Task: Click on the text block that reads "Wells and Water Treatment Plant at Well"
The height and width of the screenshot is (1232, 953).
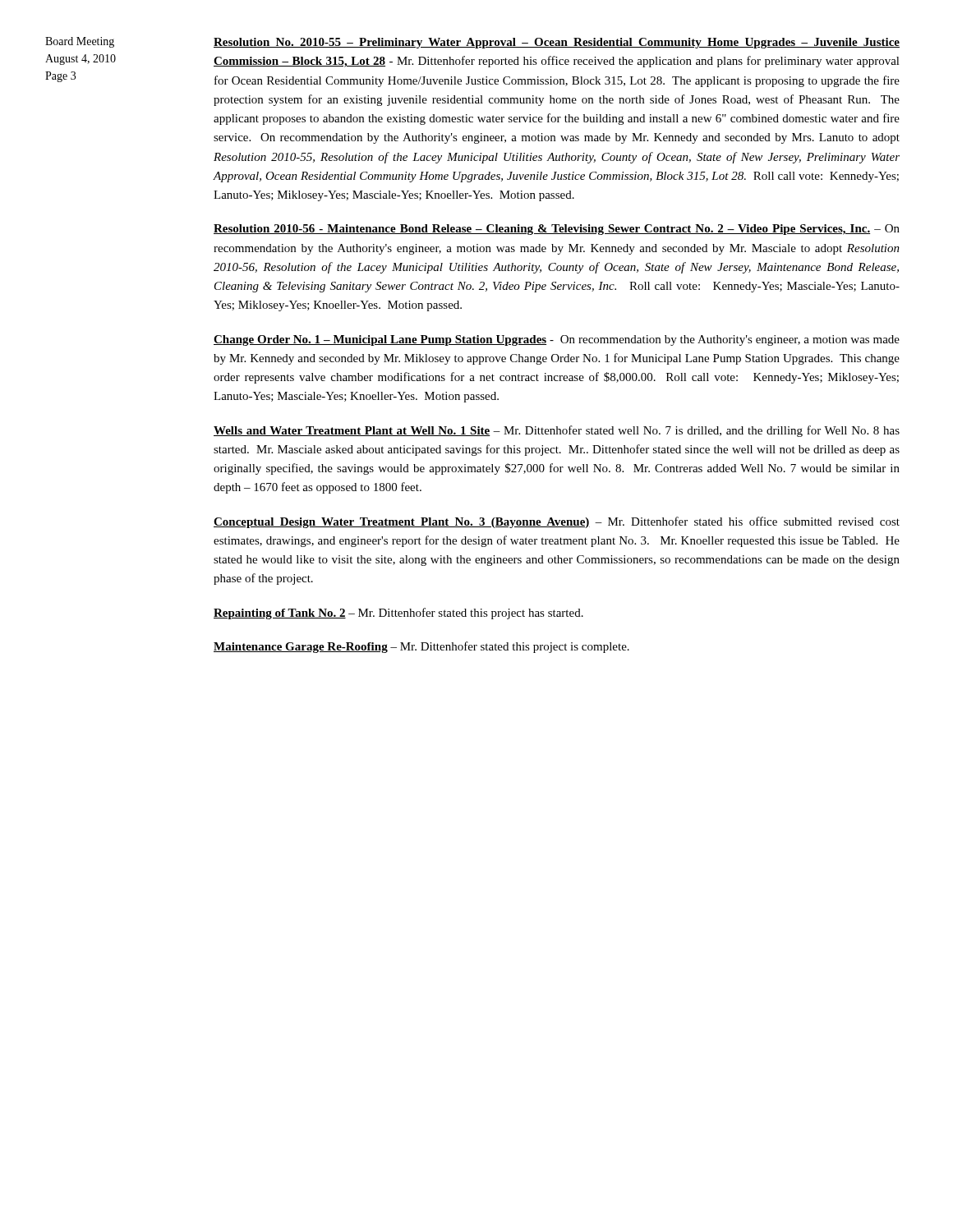Action: point(557,459)
